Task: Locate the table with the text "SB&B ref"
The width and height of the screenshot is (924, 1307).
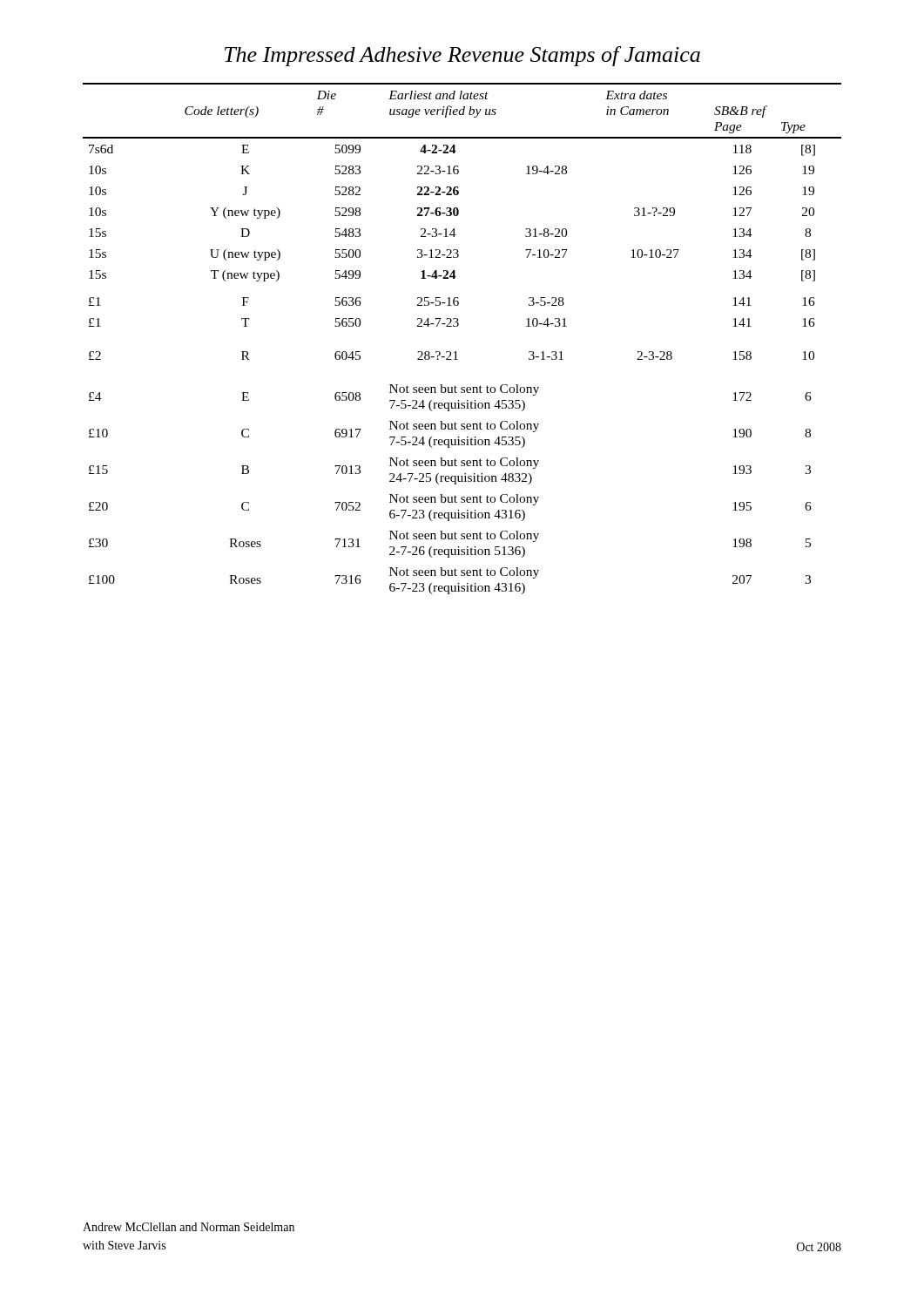Action: [x=462, y=341]
